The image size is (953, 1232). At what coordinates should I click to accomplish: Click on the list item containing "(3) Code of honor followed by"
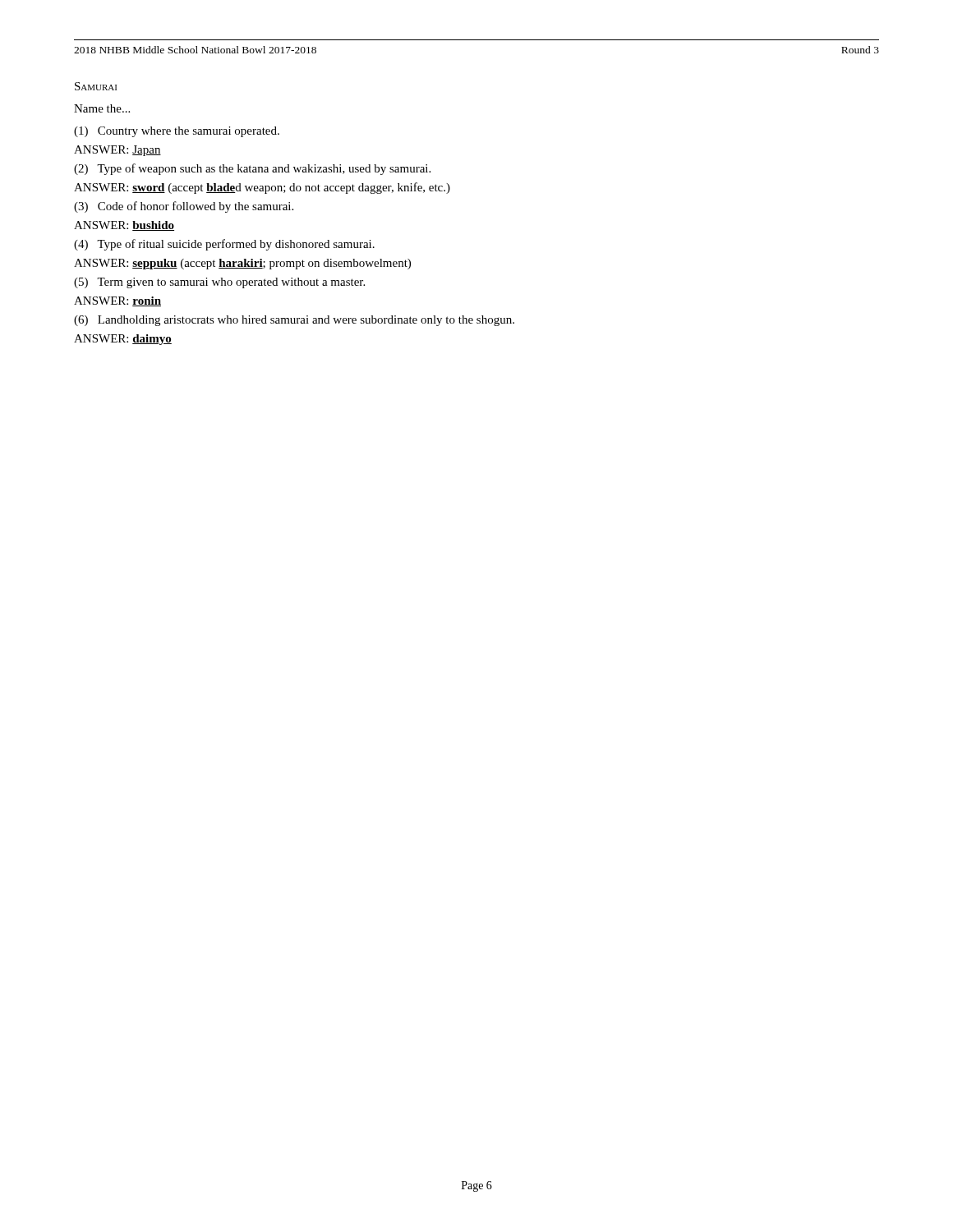184,206
